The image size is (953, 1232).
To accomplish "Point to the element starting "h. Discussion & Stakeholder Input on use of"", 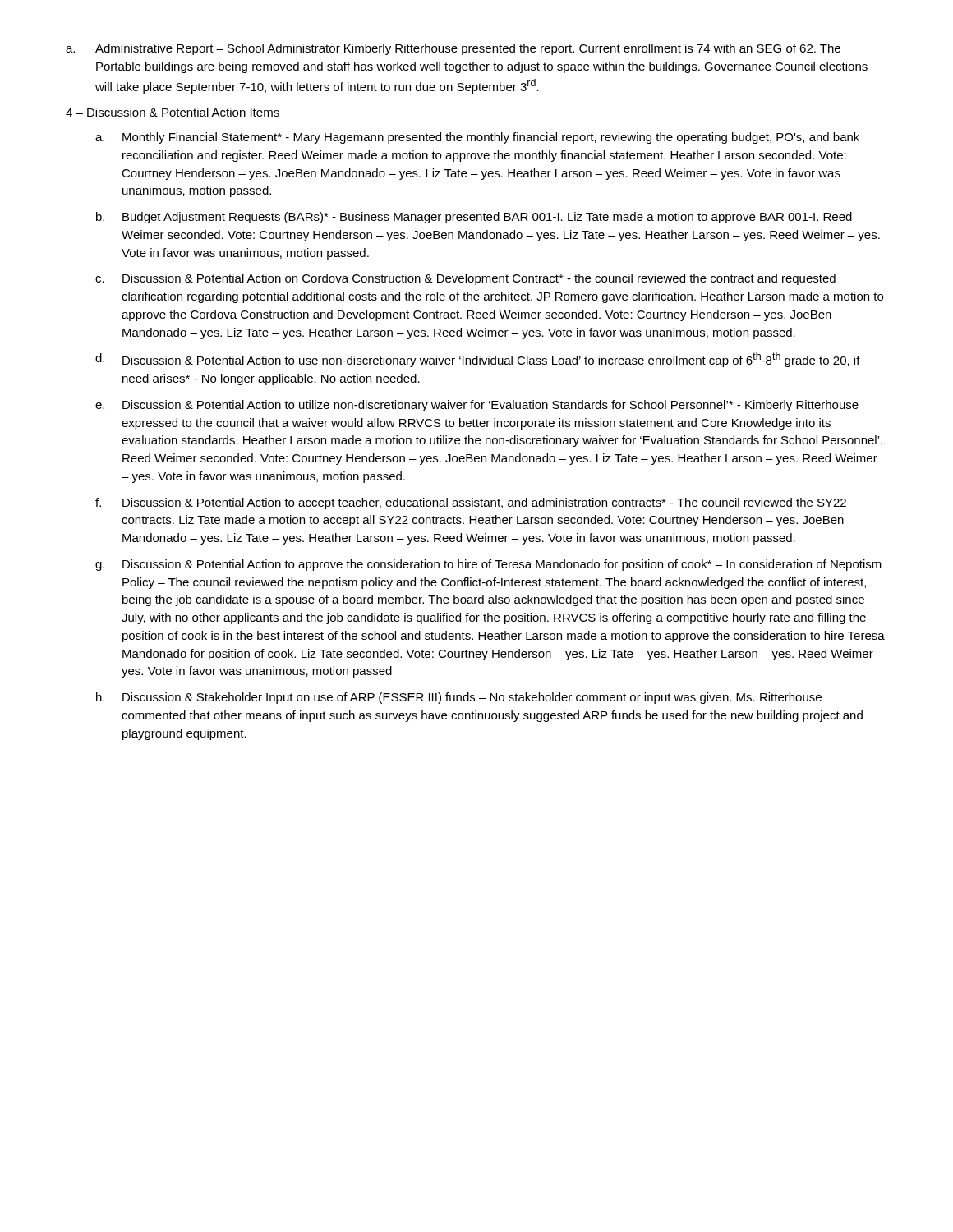I will [476, 715].
